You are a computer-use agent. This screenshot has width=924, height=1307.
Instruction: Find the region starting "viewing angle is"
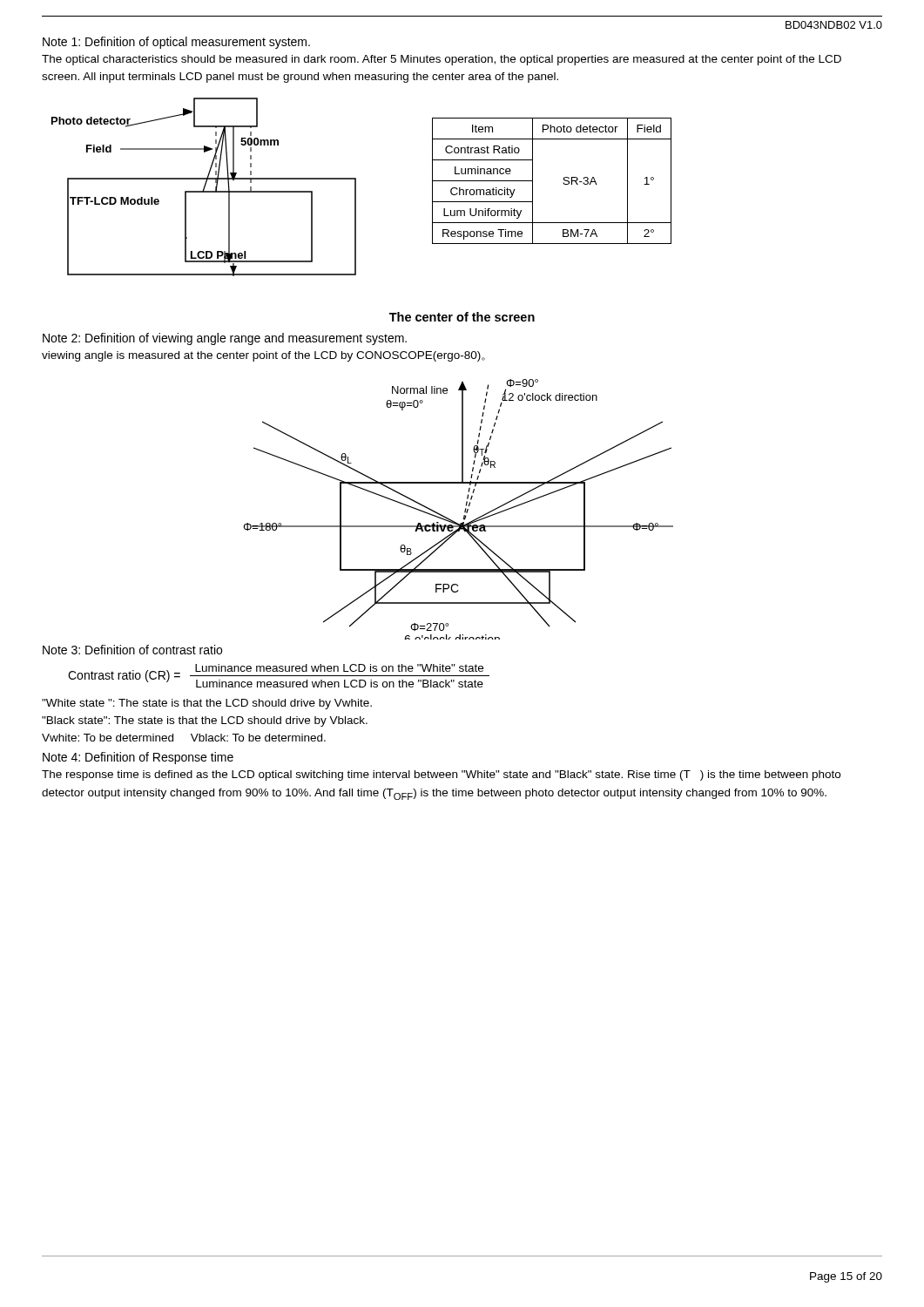click(x=267, y=355)
